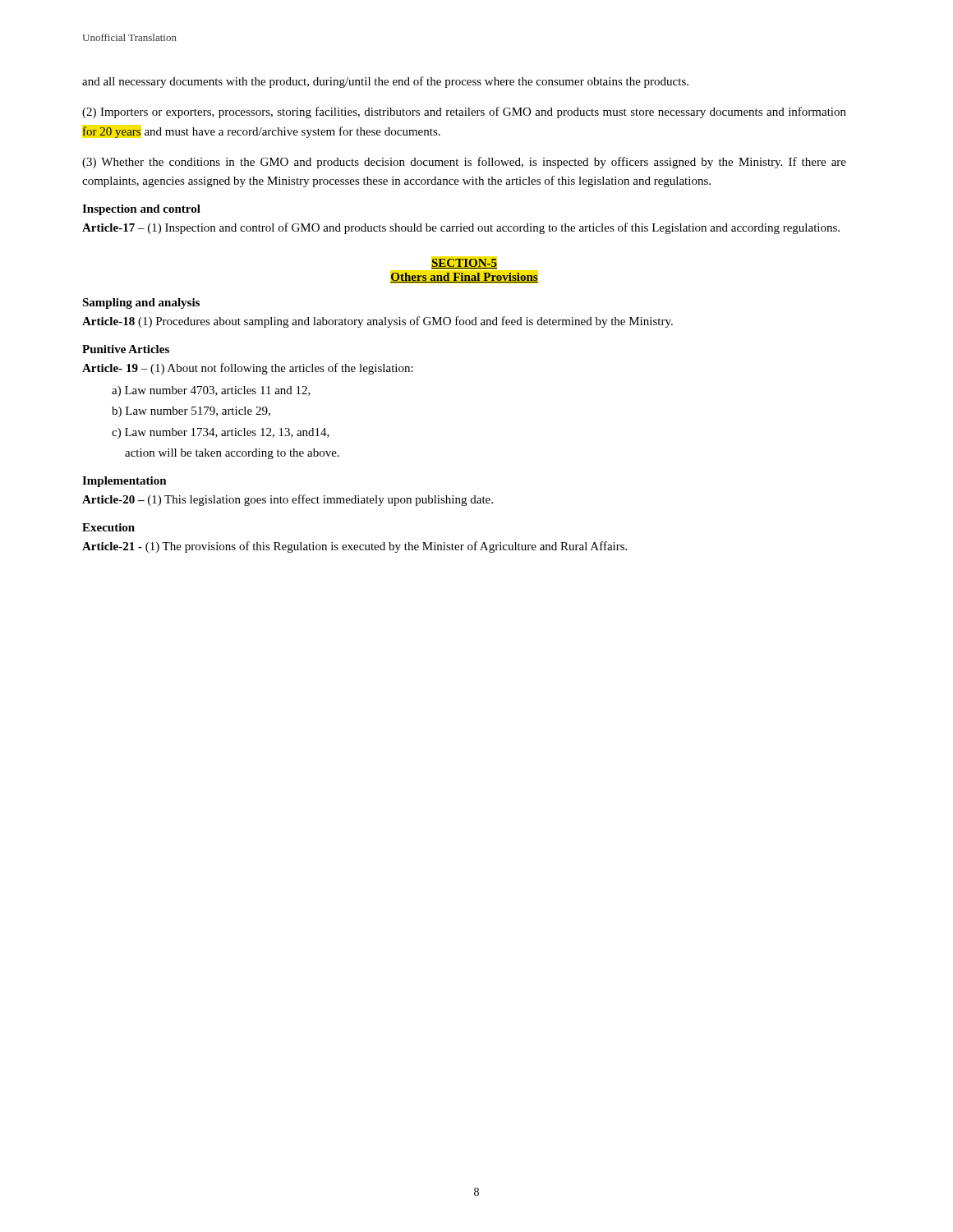This screenshot has width=953, height=1232.
Task: Click on the text block containing "Article-21 - (1) The provisions of this Regulation"
Action: click(x=355, y=546)
